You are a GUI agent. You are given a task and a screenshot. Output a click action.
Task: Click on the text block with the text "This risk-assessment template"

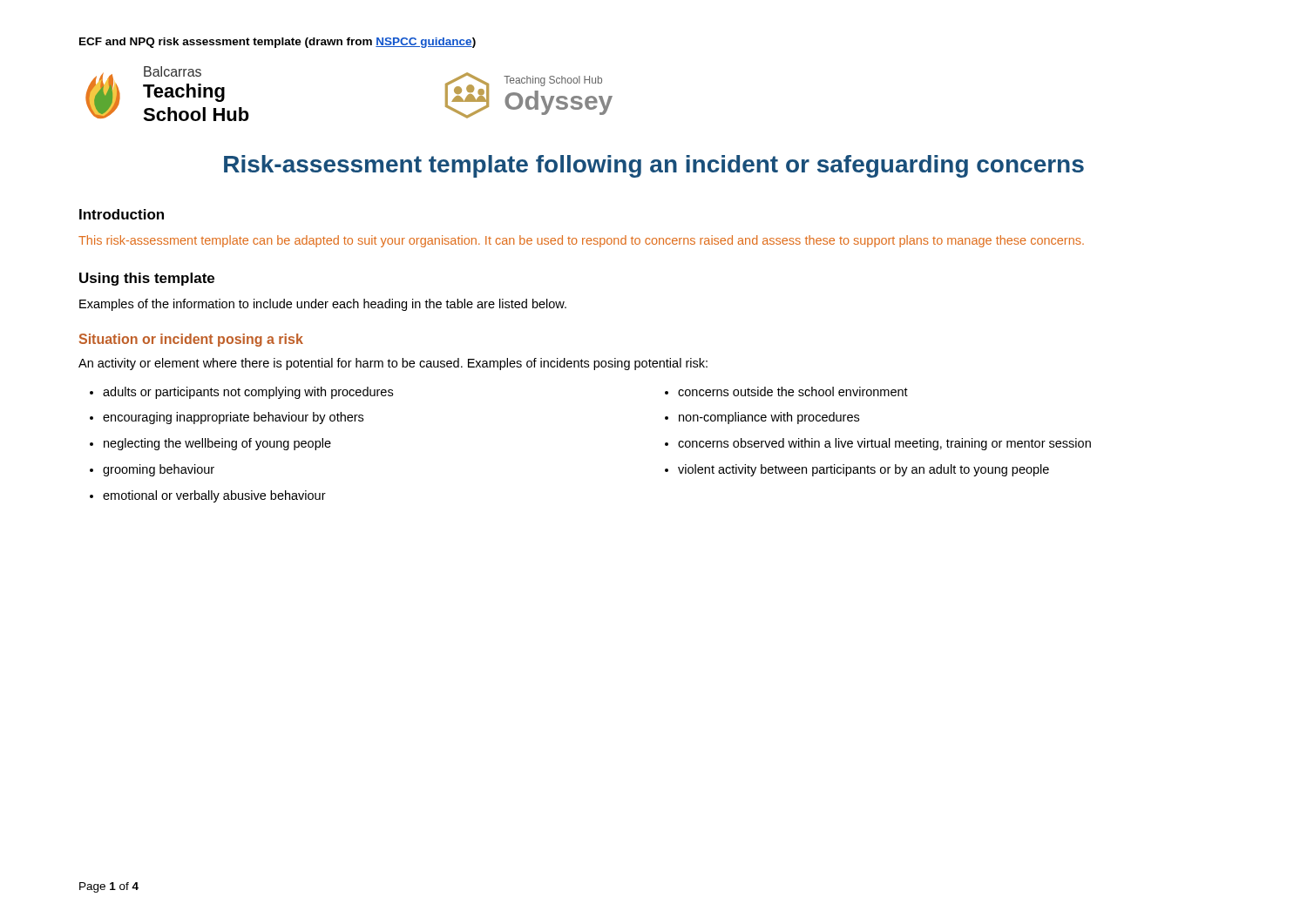pyautogui.click(x=582, y=240)
